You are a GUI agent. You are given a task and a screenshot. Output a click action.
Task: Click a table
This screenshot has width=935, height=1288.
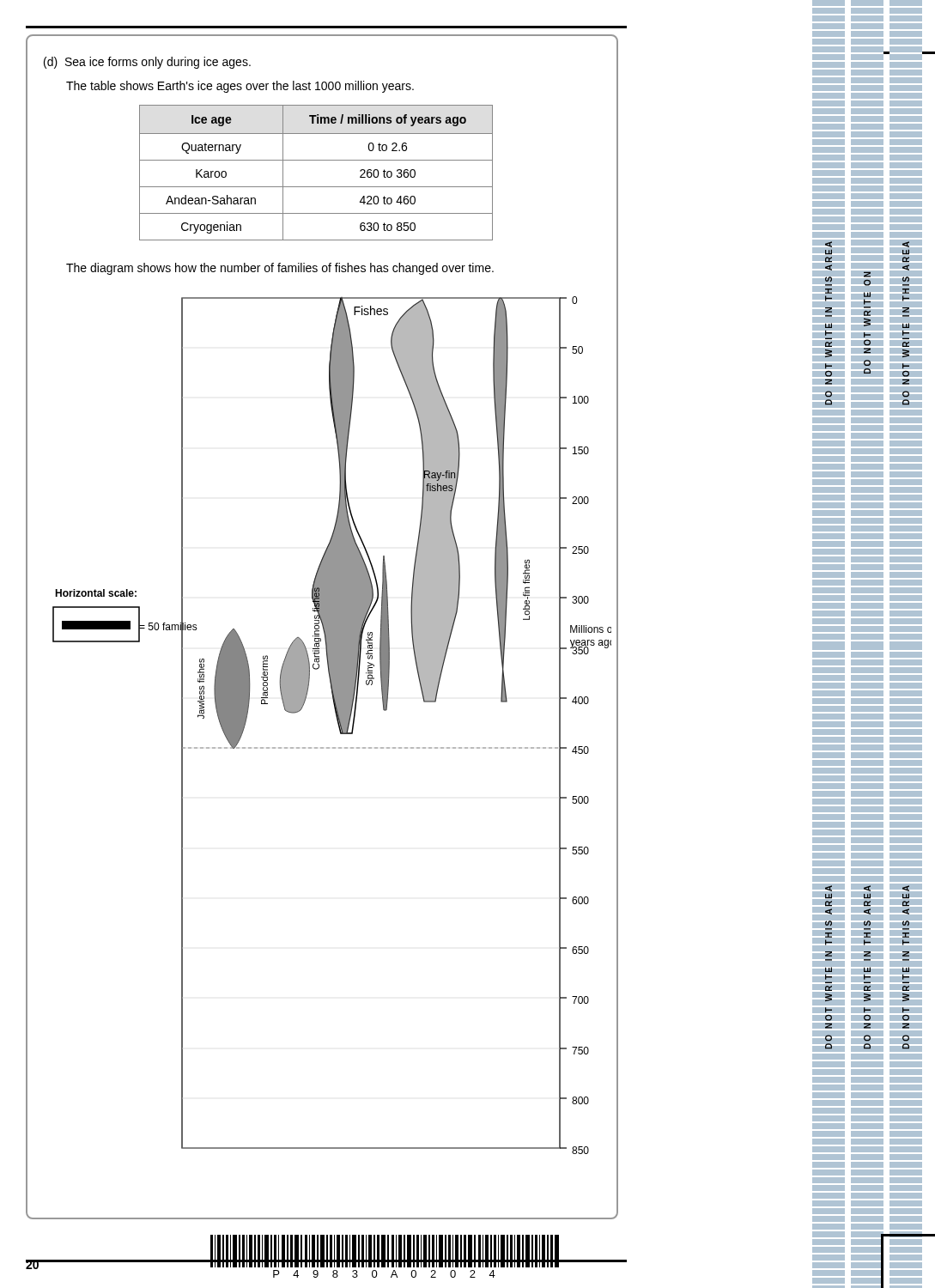316,173
